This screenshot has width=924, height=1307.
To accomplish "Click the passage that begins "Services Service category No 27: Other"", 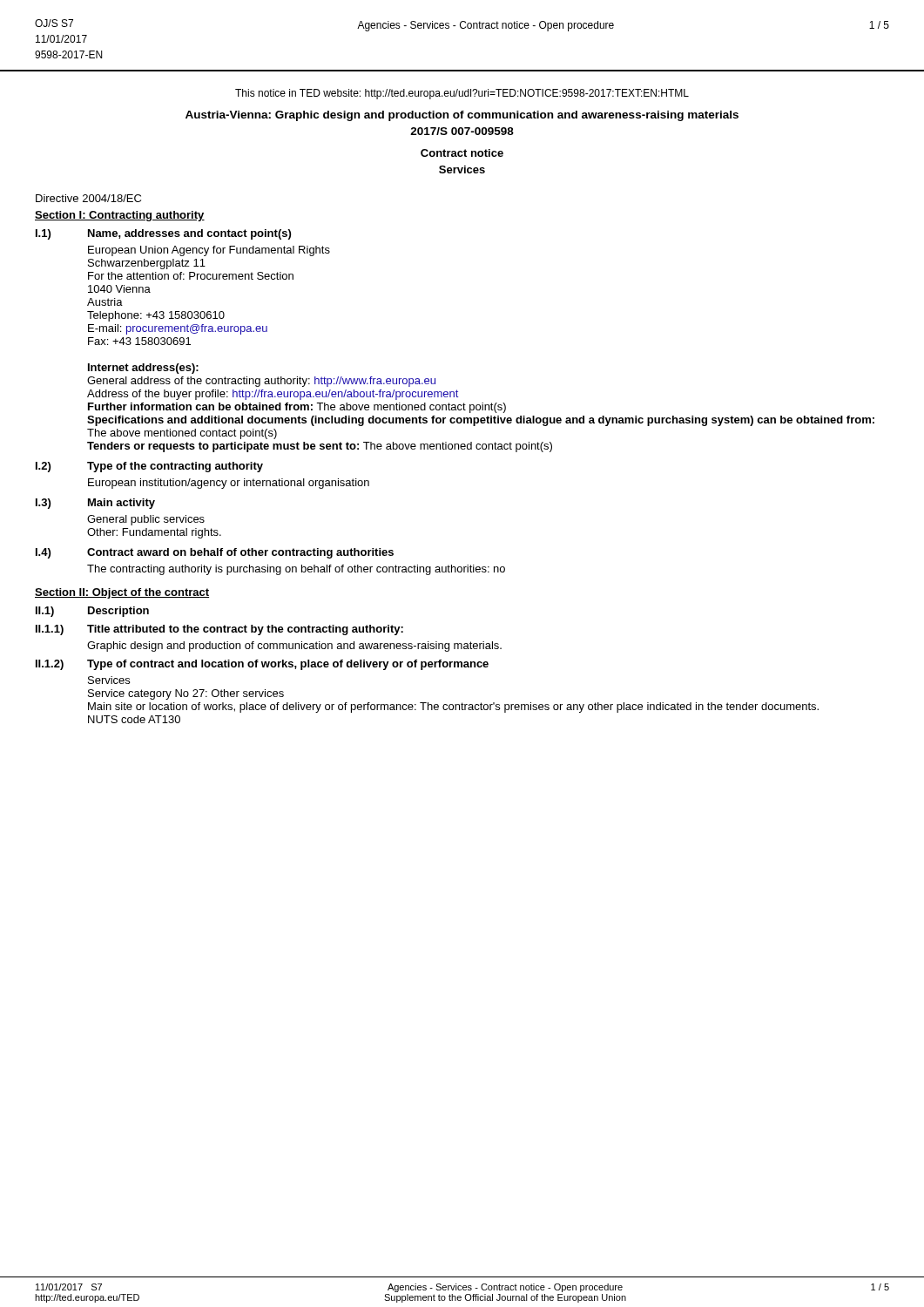I will pyautogui.click(x=453, y=700).
